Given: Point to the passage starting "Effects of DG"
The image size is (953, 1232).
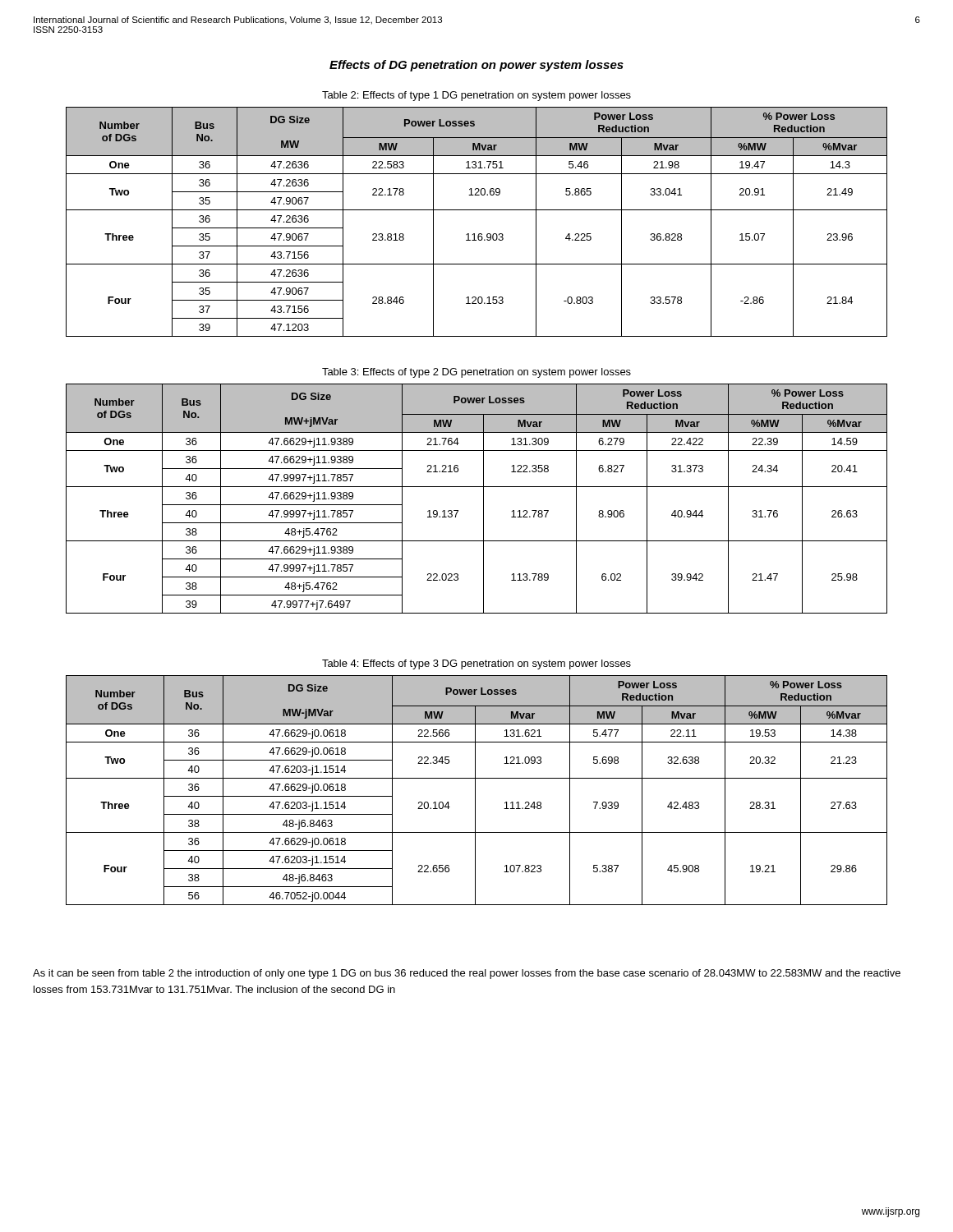Looking at the screenshot, I should [x=476, y=64].
